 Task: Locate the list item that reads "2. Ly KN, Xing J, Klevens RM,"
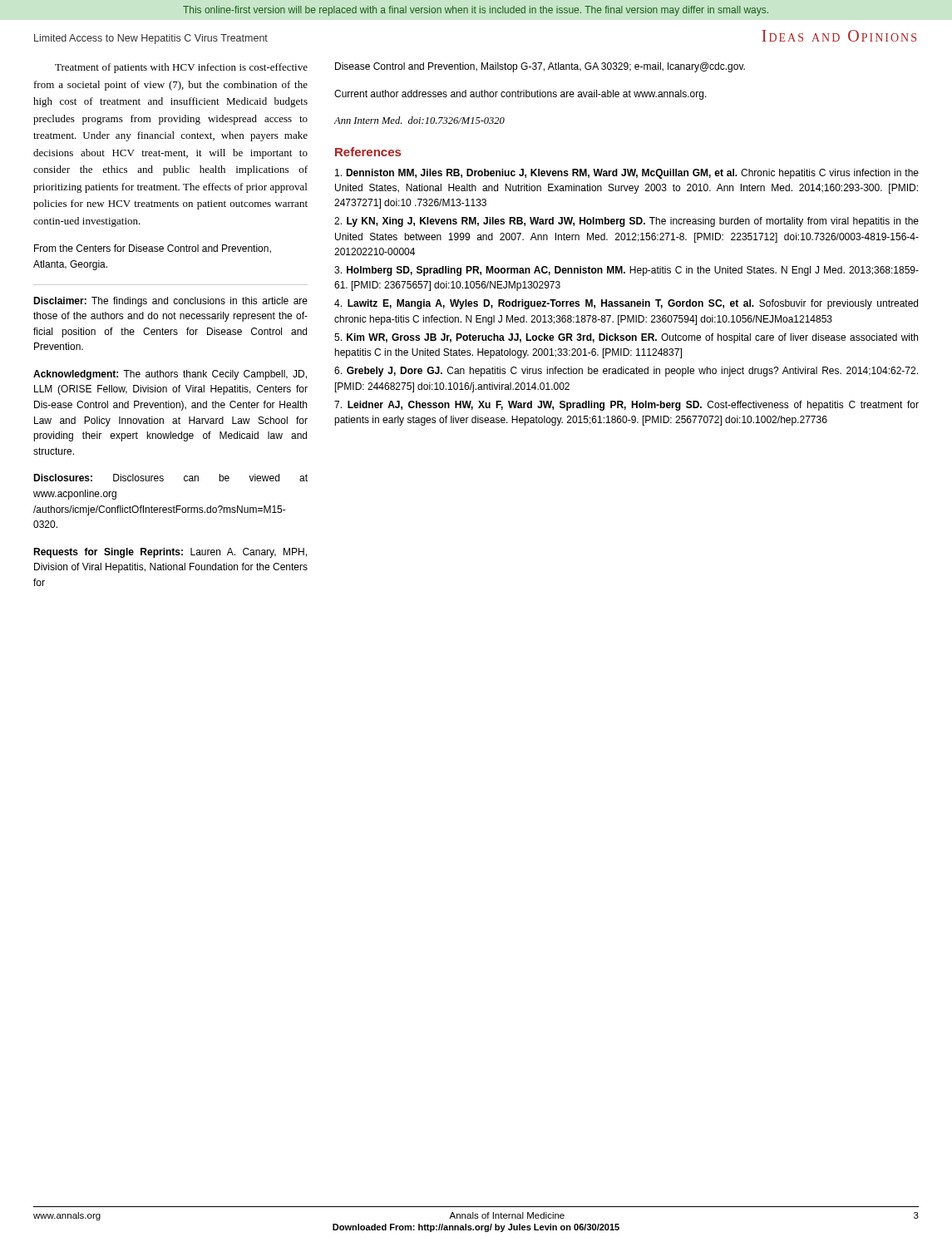coord(627,236)
